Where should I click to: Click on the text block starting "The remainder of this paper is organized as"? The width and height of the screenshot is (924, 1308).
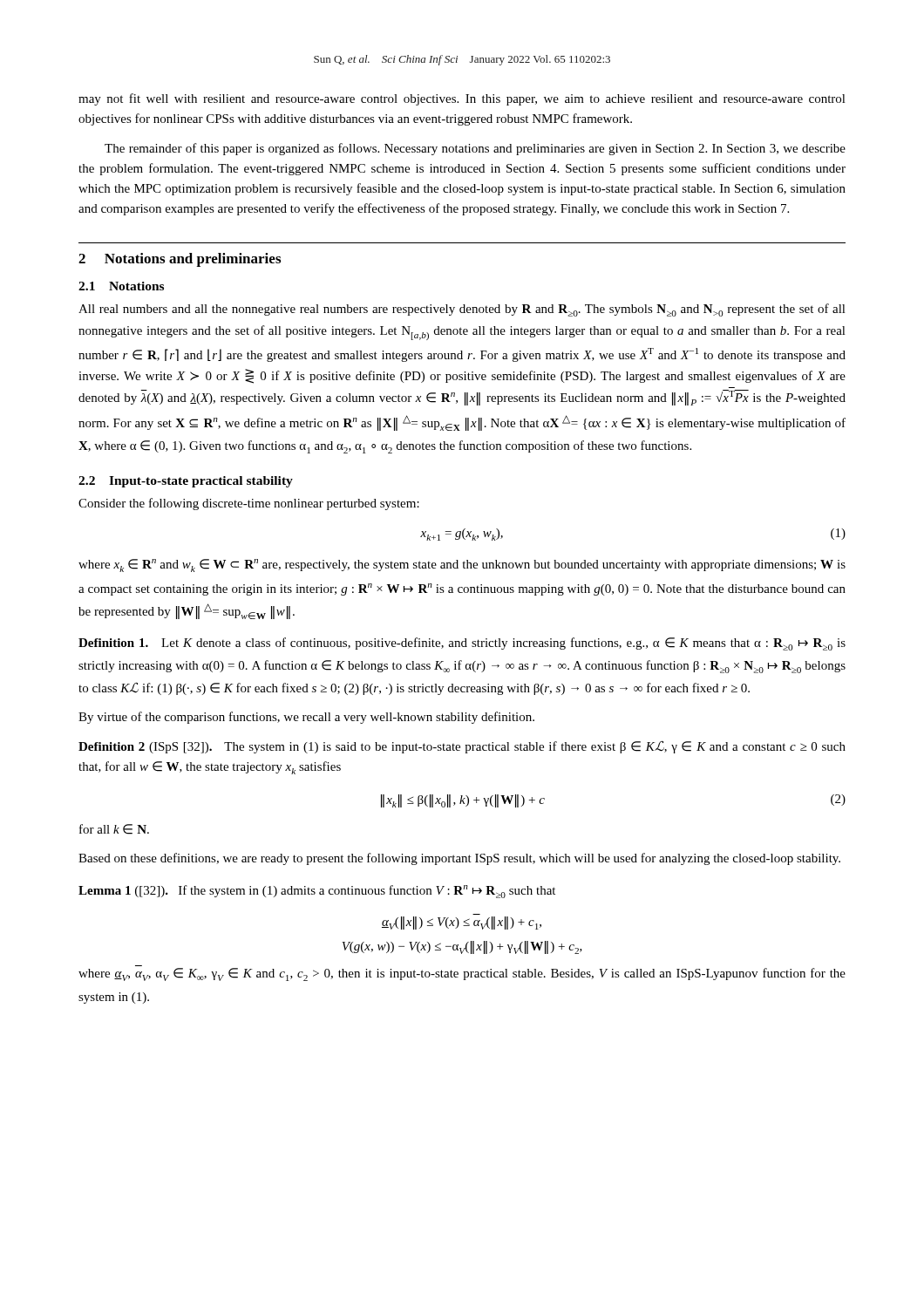pyautogui.click(x=462, y=178)
